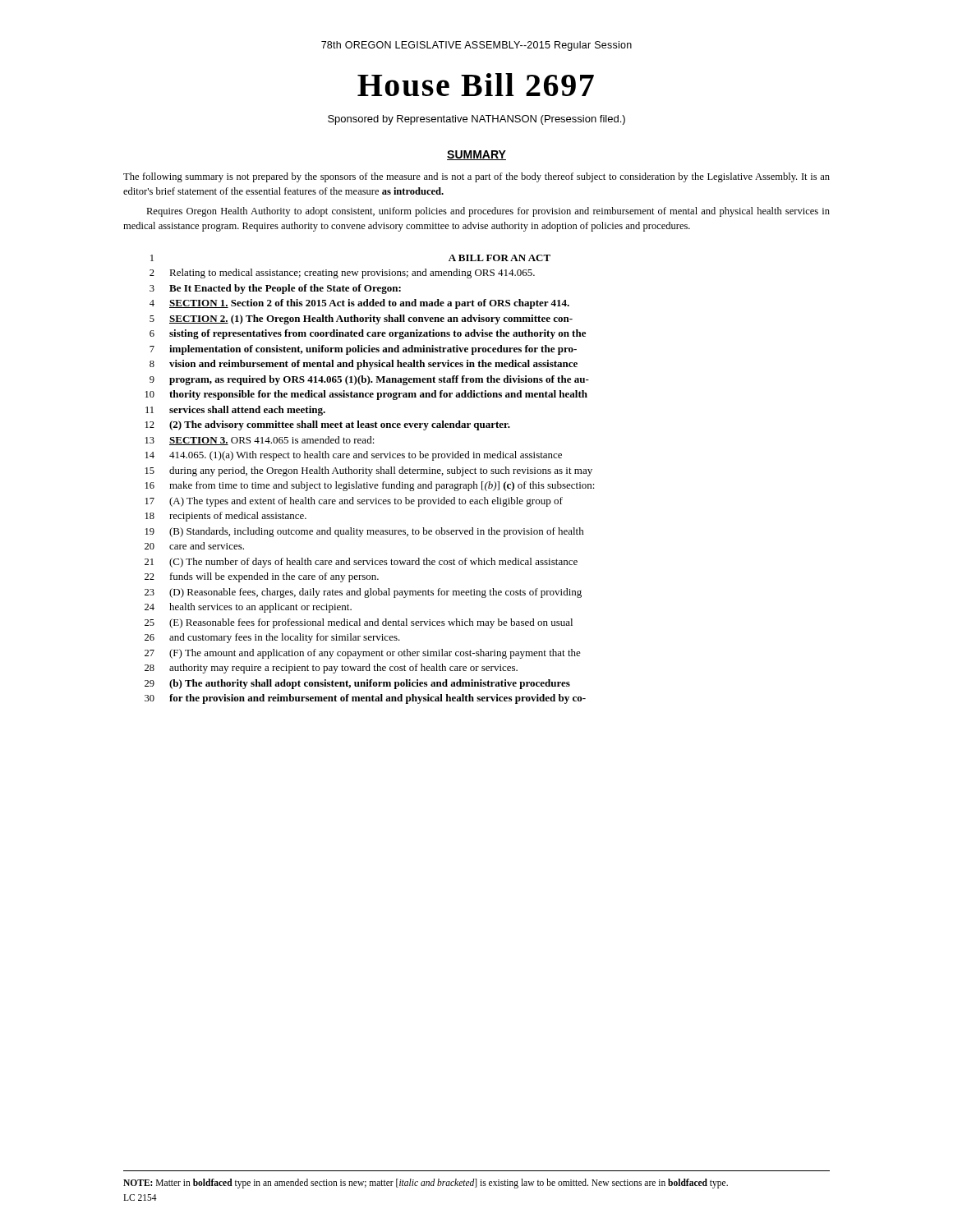The width and height of the screenshot is (953, 1232).
Task: Find the region starting "25 (E) Reasonable fees for professional medical"
Action: click(x=476, y=630)
